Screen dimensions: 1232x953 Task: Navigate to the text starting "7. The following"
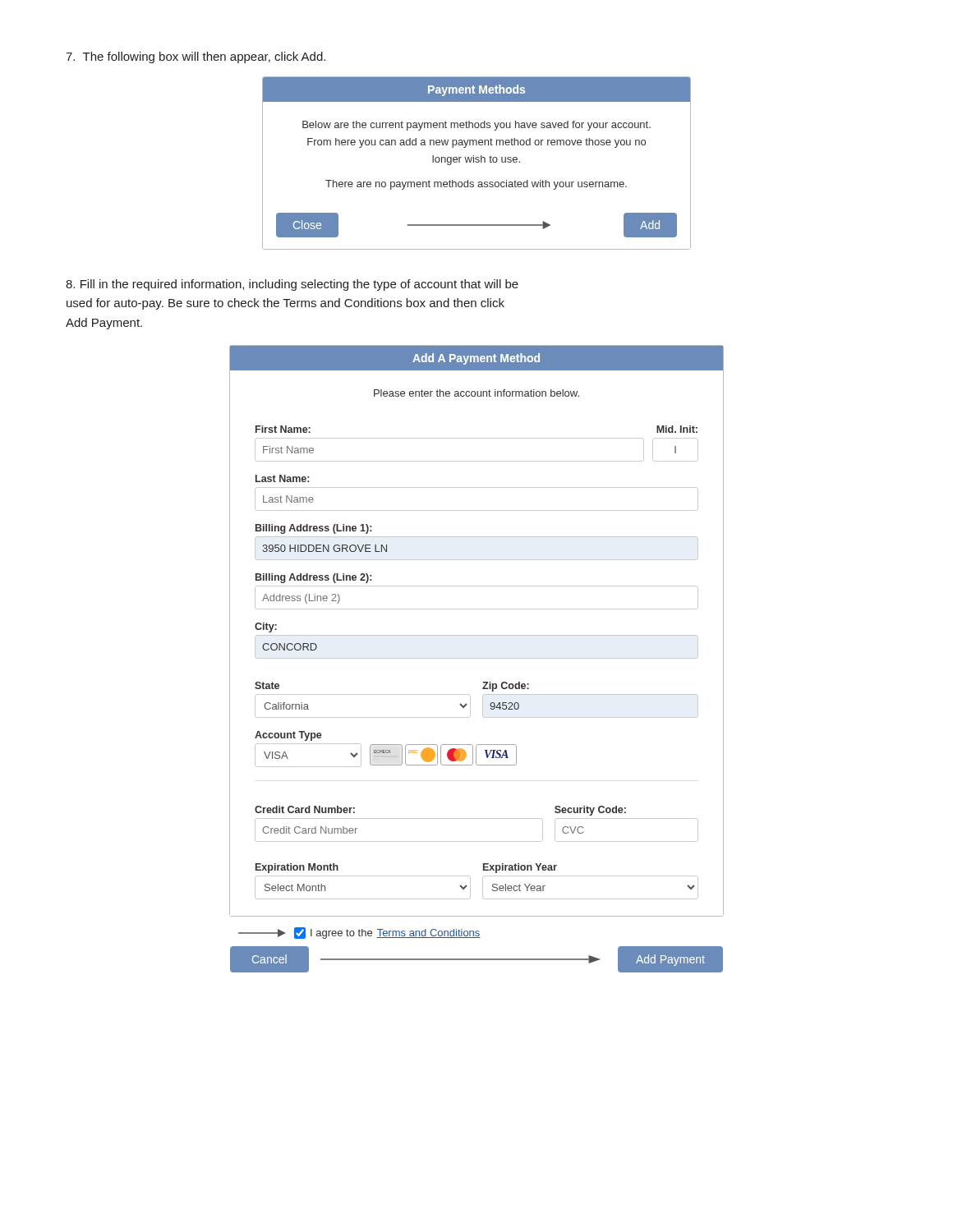pyautogui.click(x=196, y=56)
